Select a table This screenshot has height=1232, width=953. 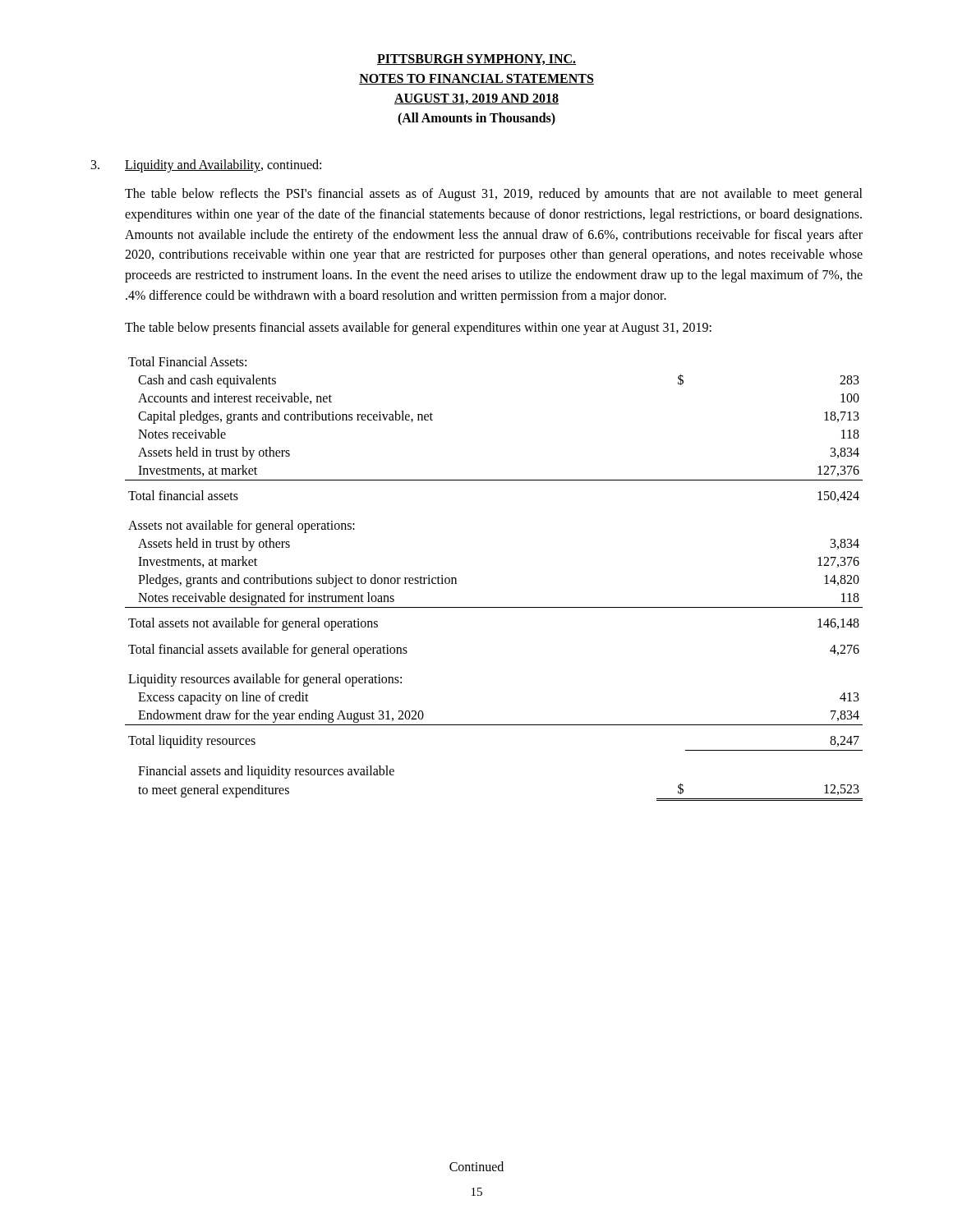point(494,577)
